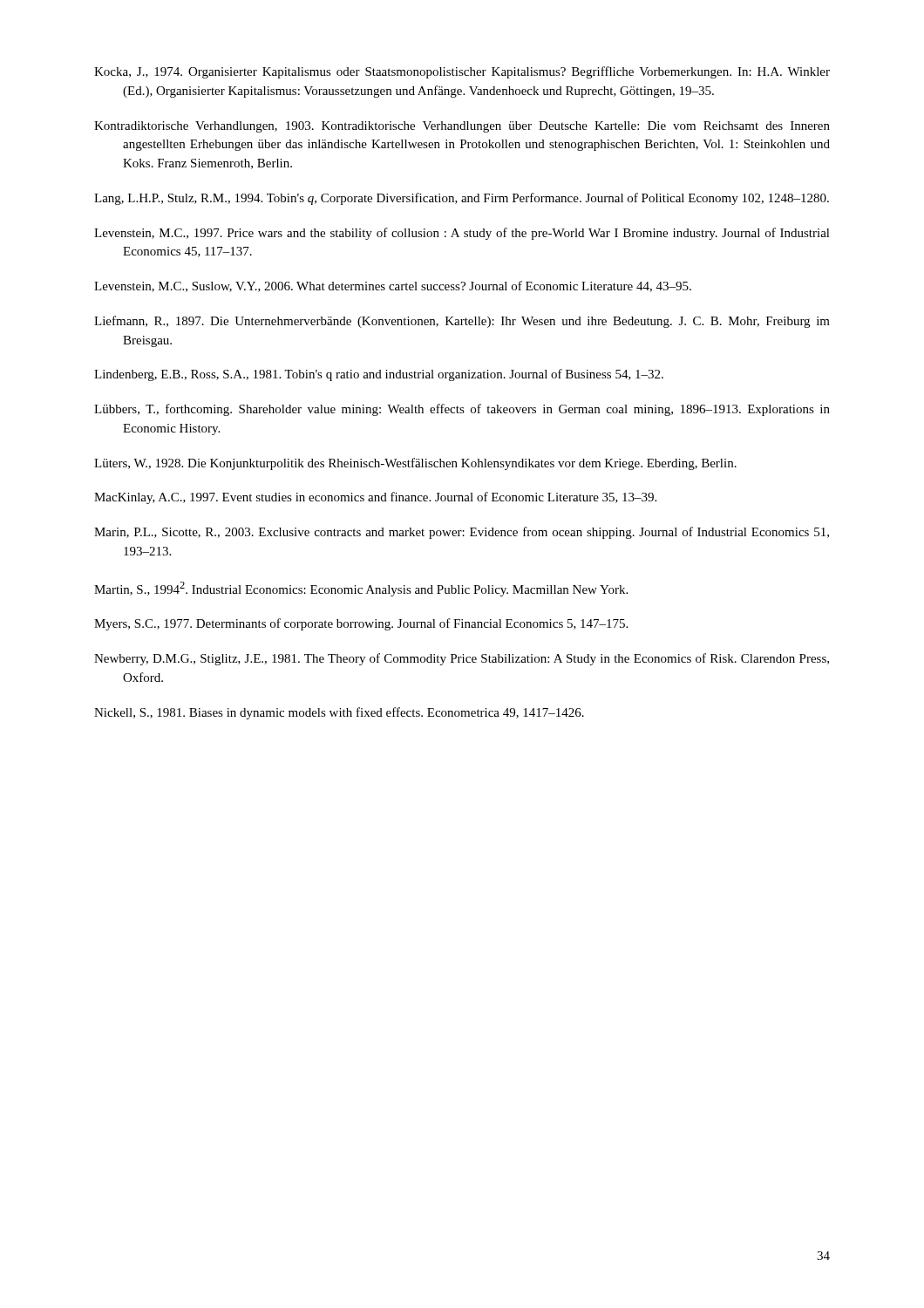
Task: Where is the passage that starts "Levenstein, M.C., 1997. Price wars and the"?
Action: click(462, 242)
